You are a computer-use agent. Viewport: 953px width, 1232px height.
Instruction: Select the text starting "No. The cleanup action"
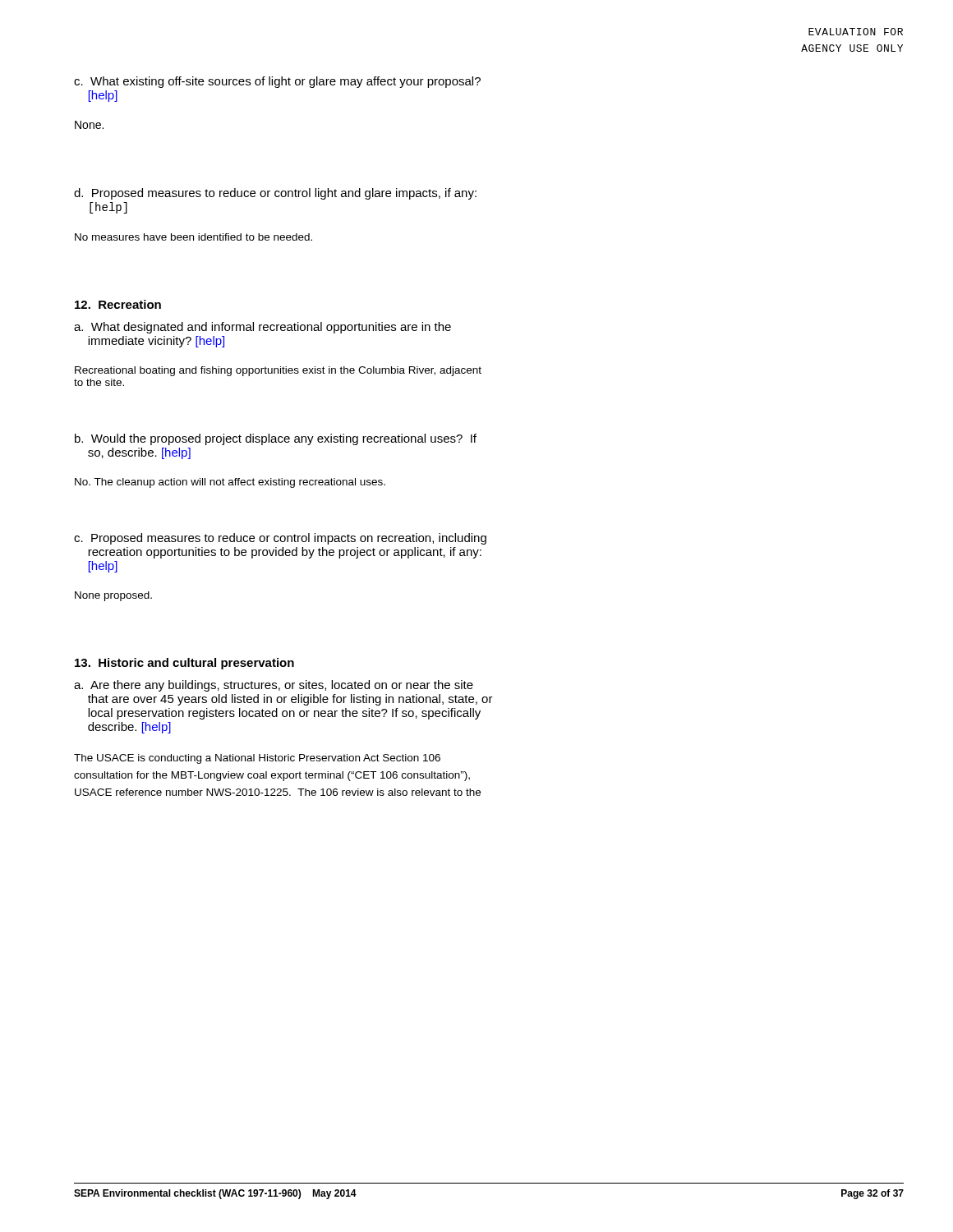[230, 482]
